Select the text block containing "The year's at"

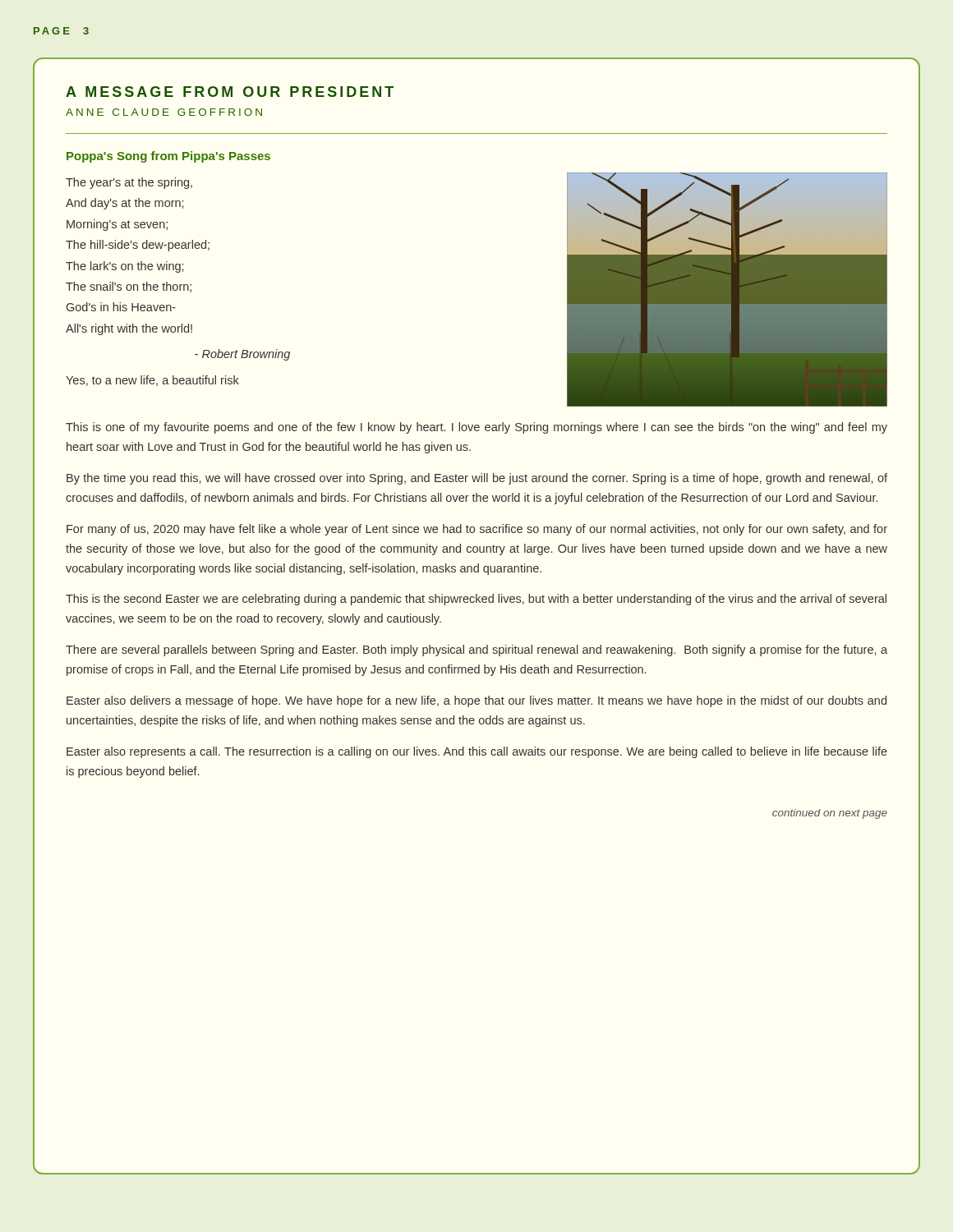tap(138, 255)
